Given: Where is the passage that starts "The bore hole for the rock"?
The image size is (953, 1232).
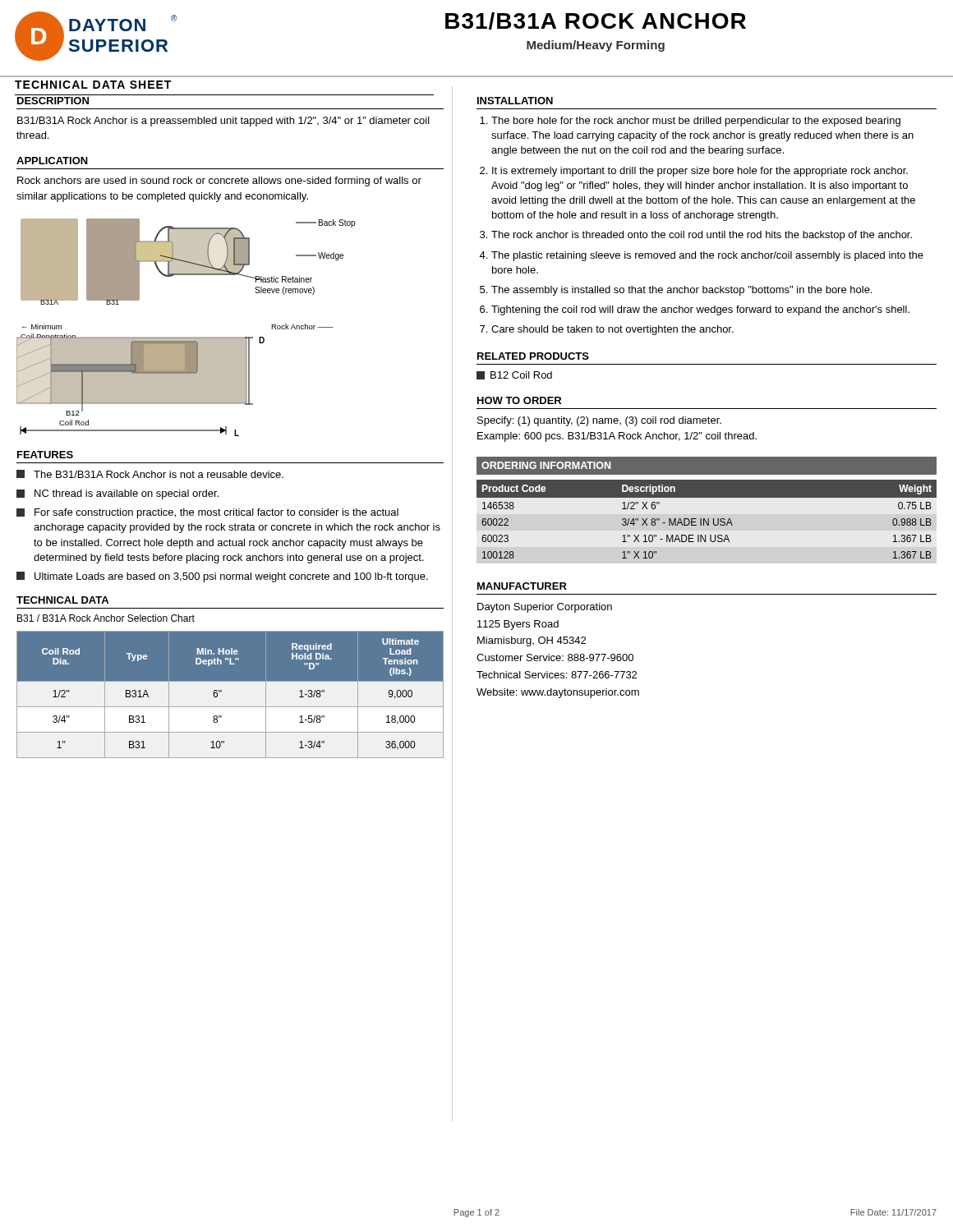Looking at the screenshot, I should (703, 135).
